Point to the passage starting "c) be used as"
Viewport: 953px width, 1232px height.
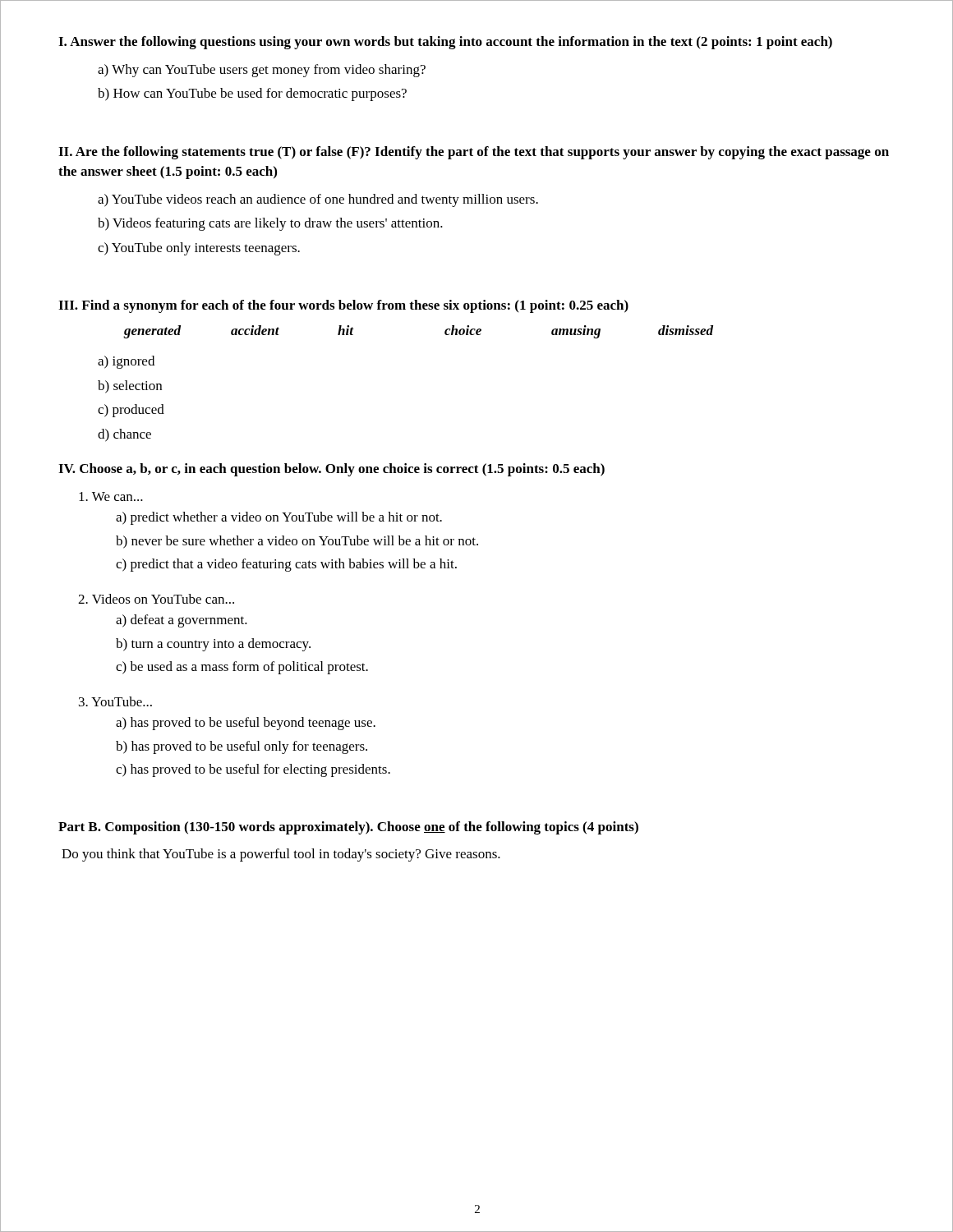point(242,667)
